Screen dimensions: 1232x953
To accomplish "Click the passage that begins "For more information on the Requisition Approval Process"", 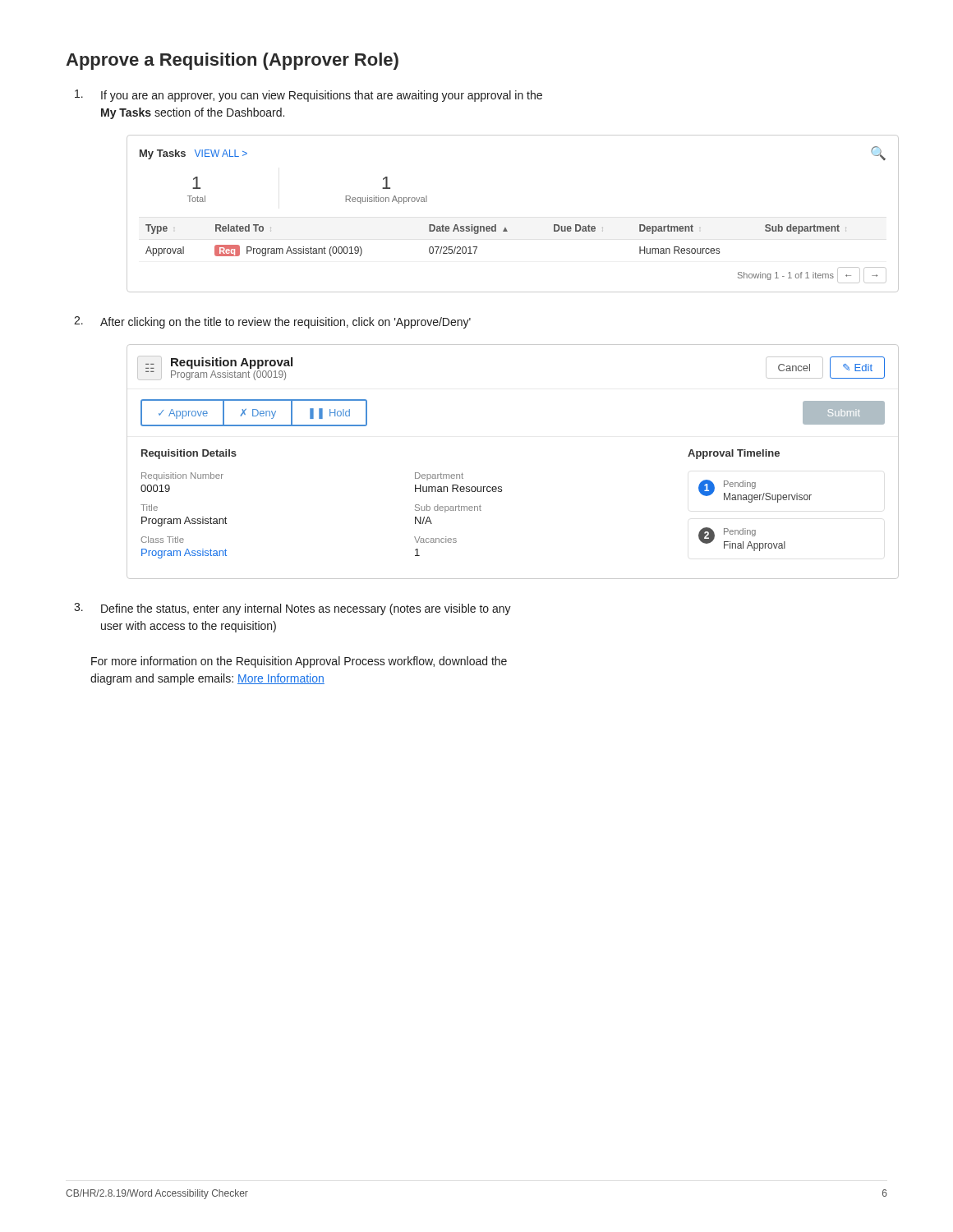I will tap(299, 670).
